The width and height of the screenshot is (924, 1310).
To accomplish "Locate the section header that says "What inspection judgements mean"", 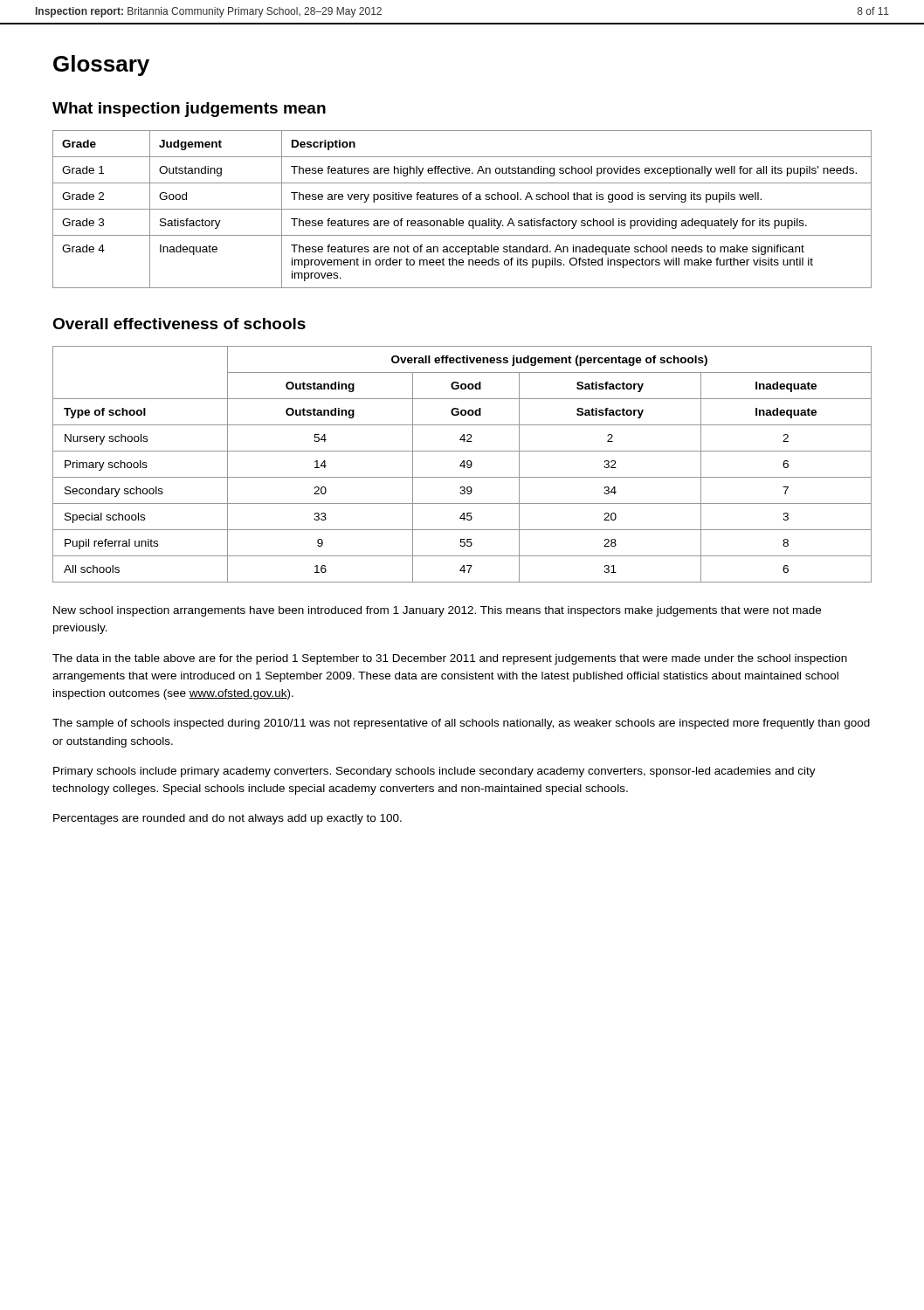I will [x=189, y=110].
